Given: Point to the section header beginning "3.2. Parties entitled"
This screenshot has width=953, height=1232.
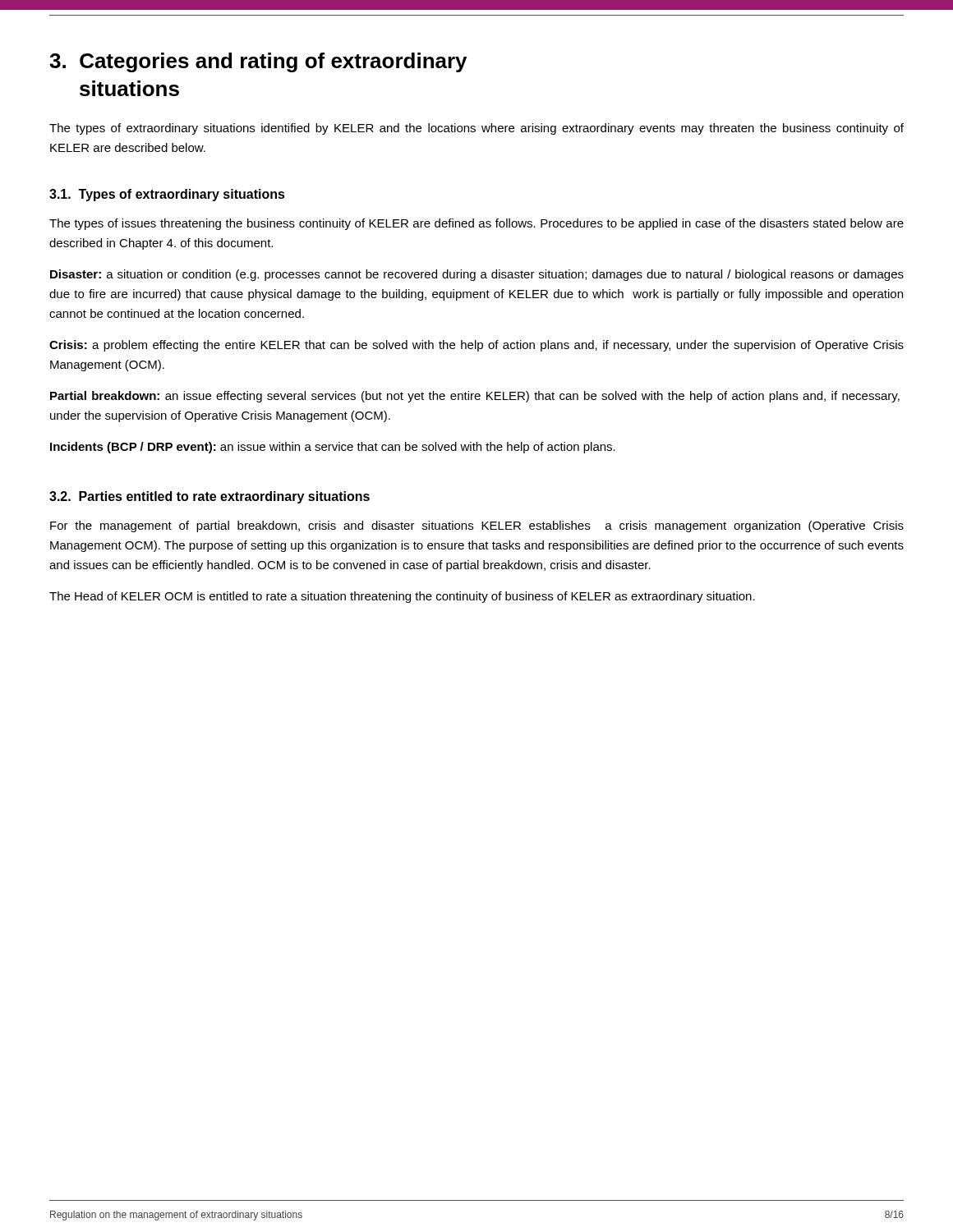Looking at the screenshot, I should [x=210, y=496].
